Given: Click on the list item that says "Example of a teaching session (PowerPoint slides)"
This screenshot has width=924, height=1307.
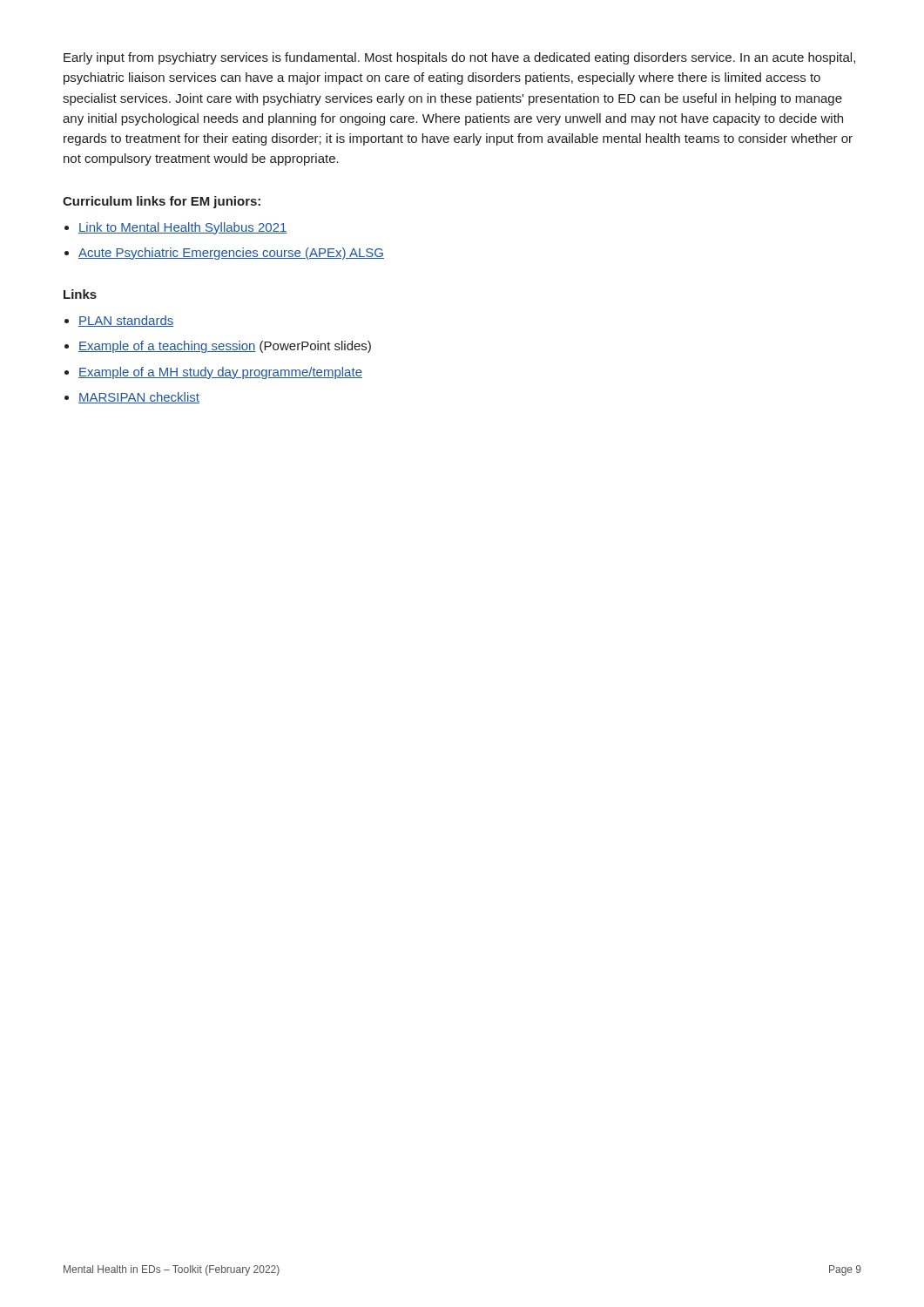Looking at the screenshot, I should tap(225, 346).
